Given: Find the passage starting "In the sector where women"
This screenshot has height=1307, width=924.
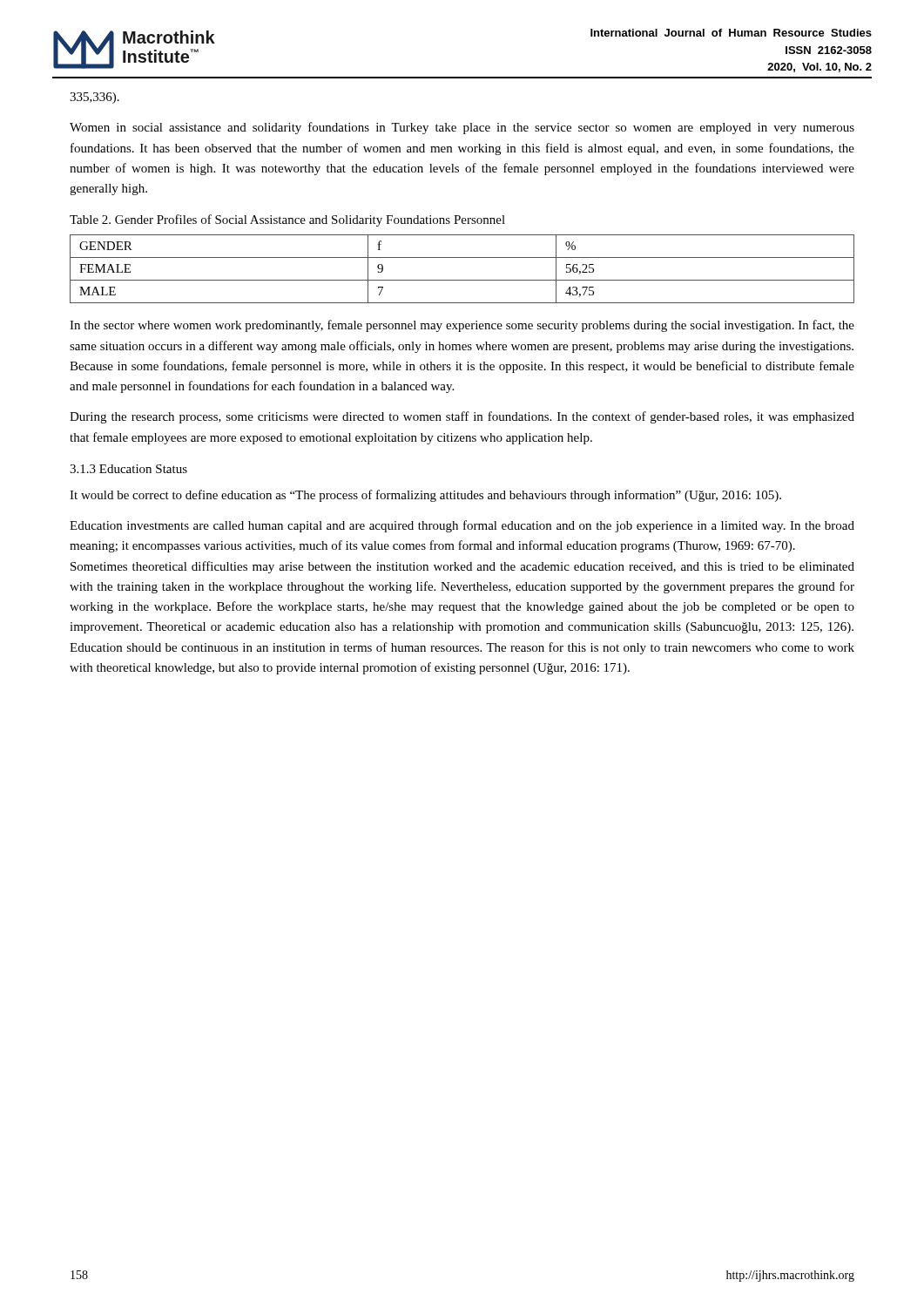Looking at the screenshot, I should click(462, 356).
